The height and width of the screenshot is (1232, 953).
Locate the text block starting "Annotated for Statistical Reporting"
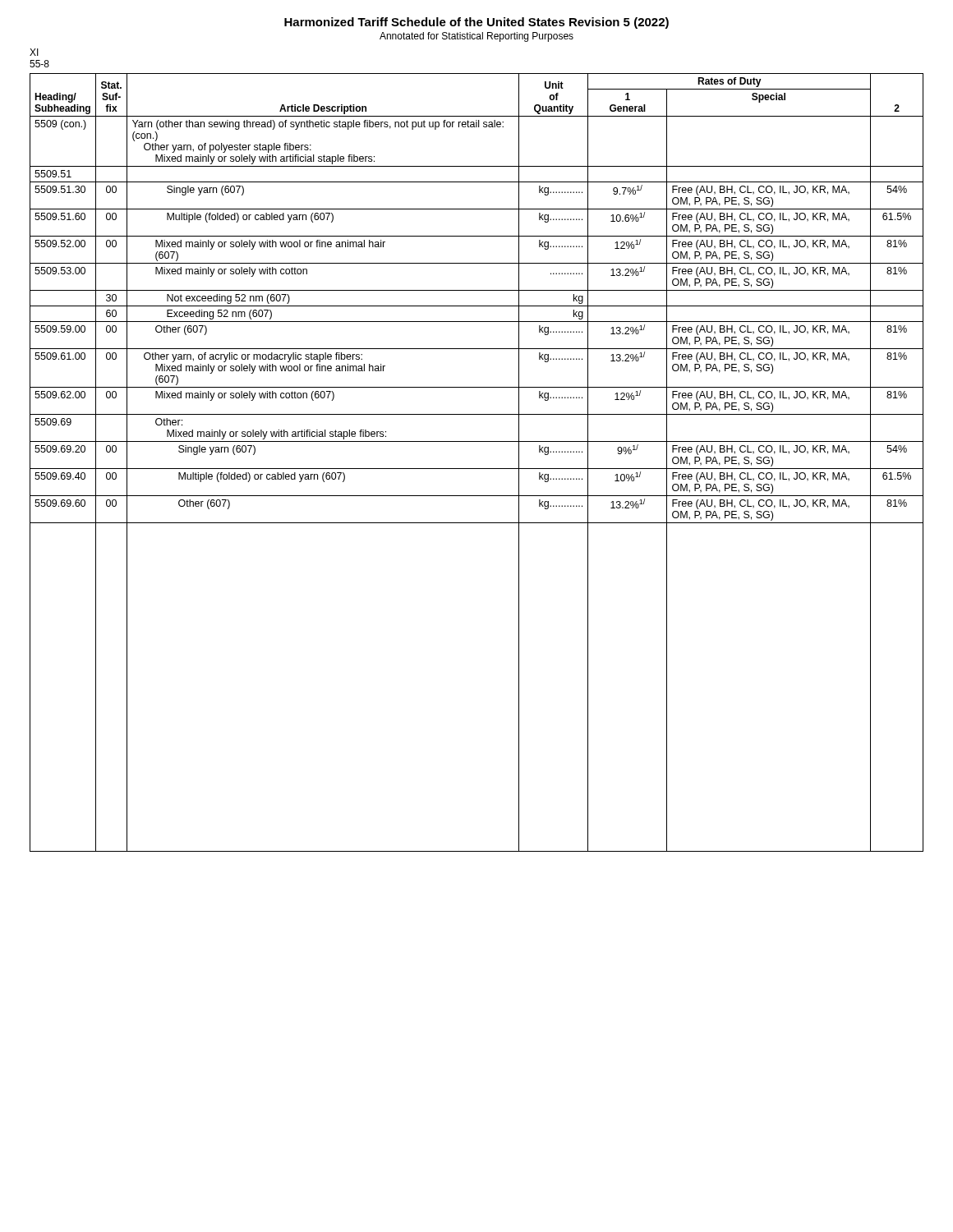476,36
